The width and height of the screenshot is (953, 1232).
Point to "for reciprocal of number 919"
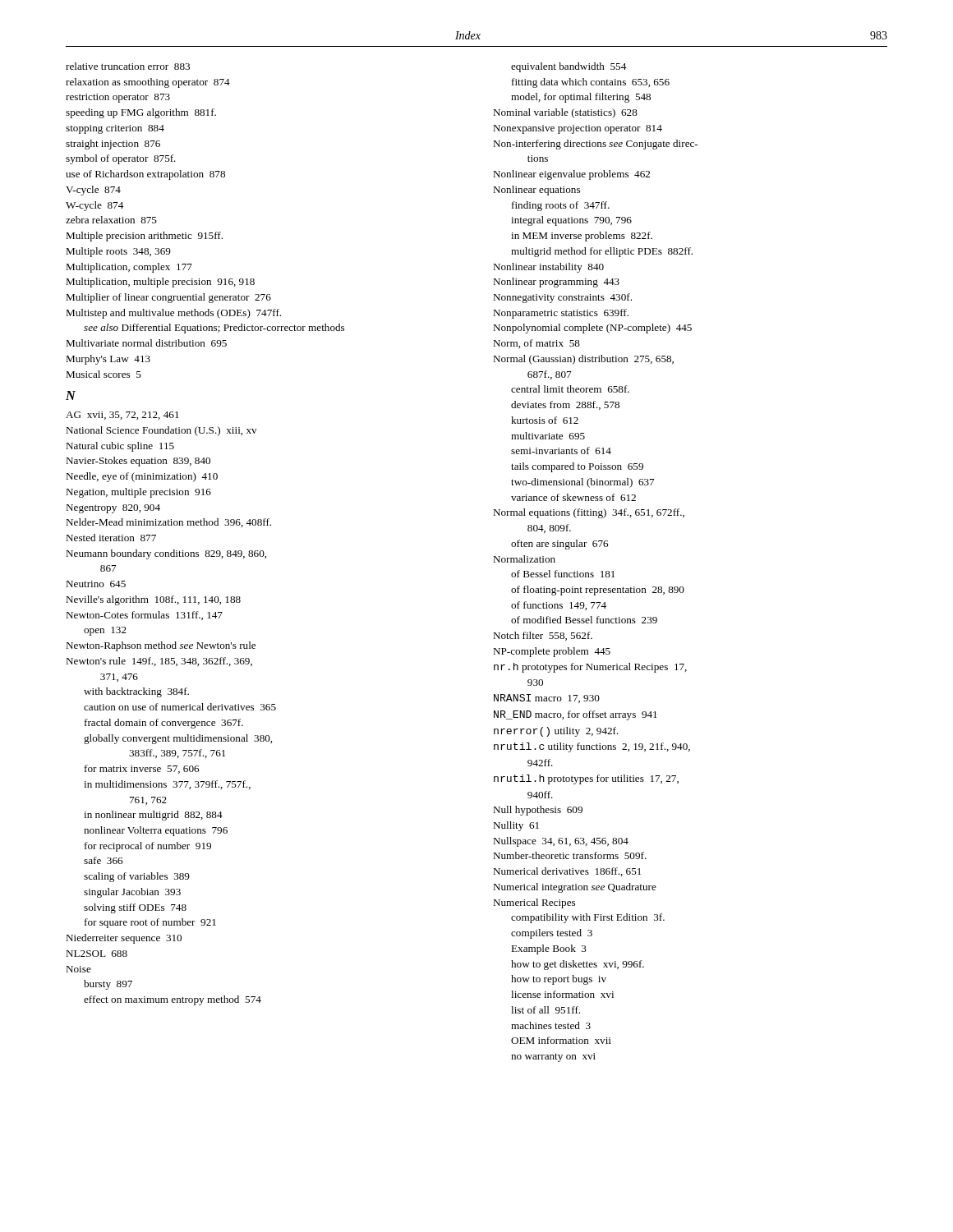148,845
